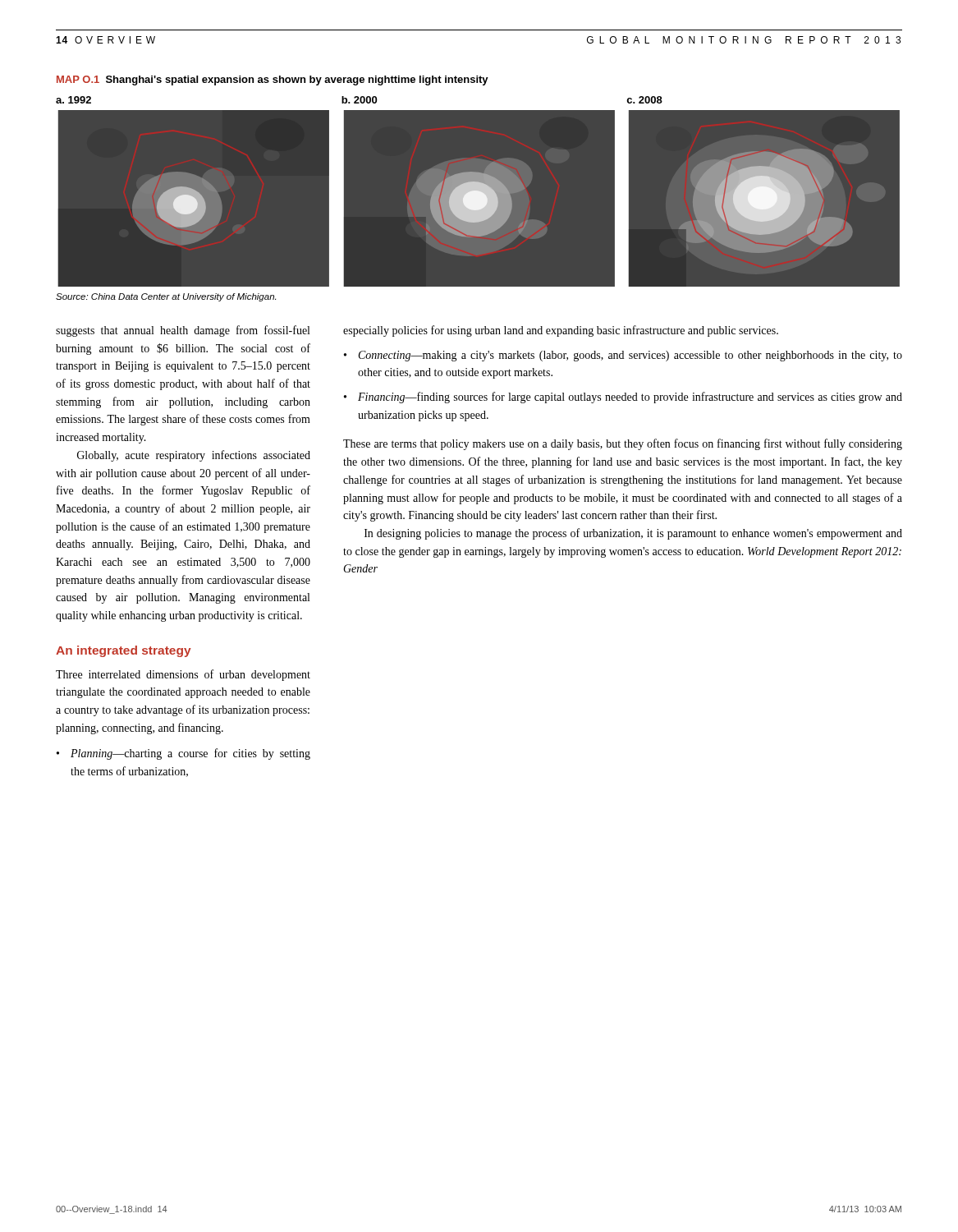
Task: Click on the list item containing "Financing—finding sources for"
Action: point(630,406)
